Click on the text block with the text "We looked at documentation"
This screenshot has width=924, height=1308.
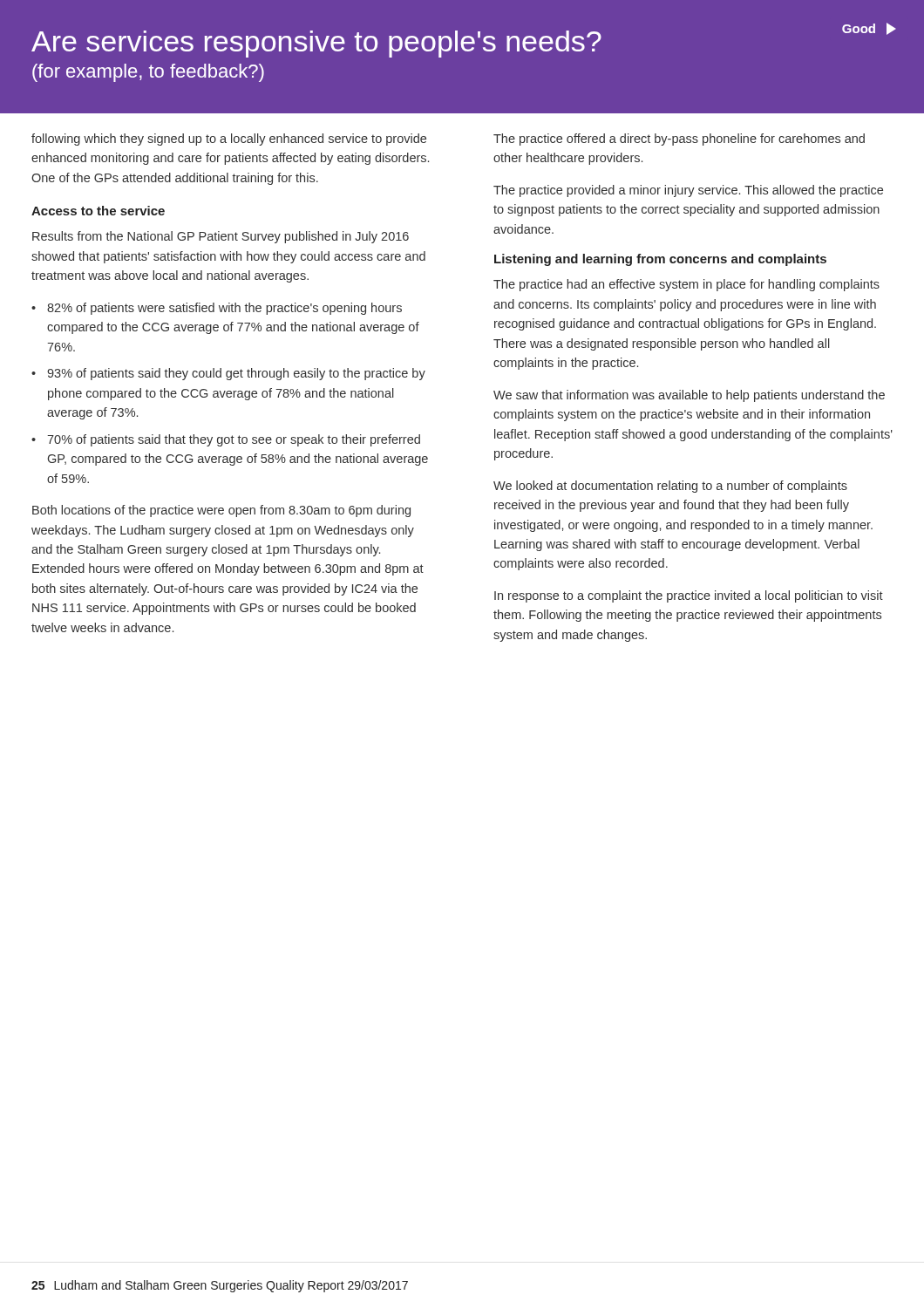(683, 525)
